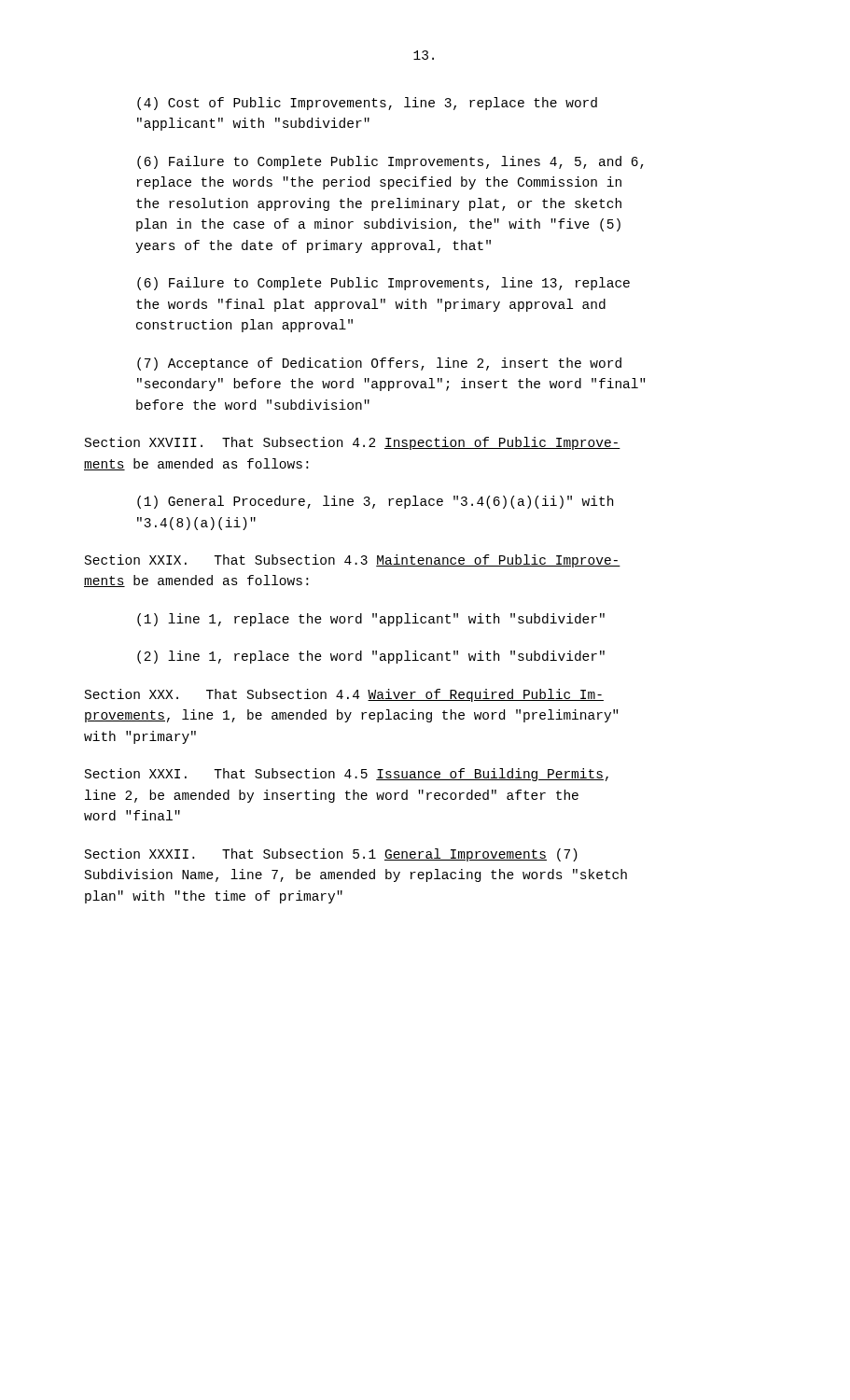Click on the text block that says "Section XXIX. That"
The height and width of the screenshot is (1400, 850).
[x=352, y=571]
